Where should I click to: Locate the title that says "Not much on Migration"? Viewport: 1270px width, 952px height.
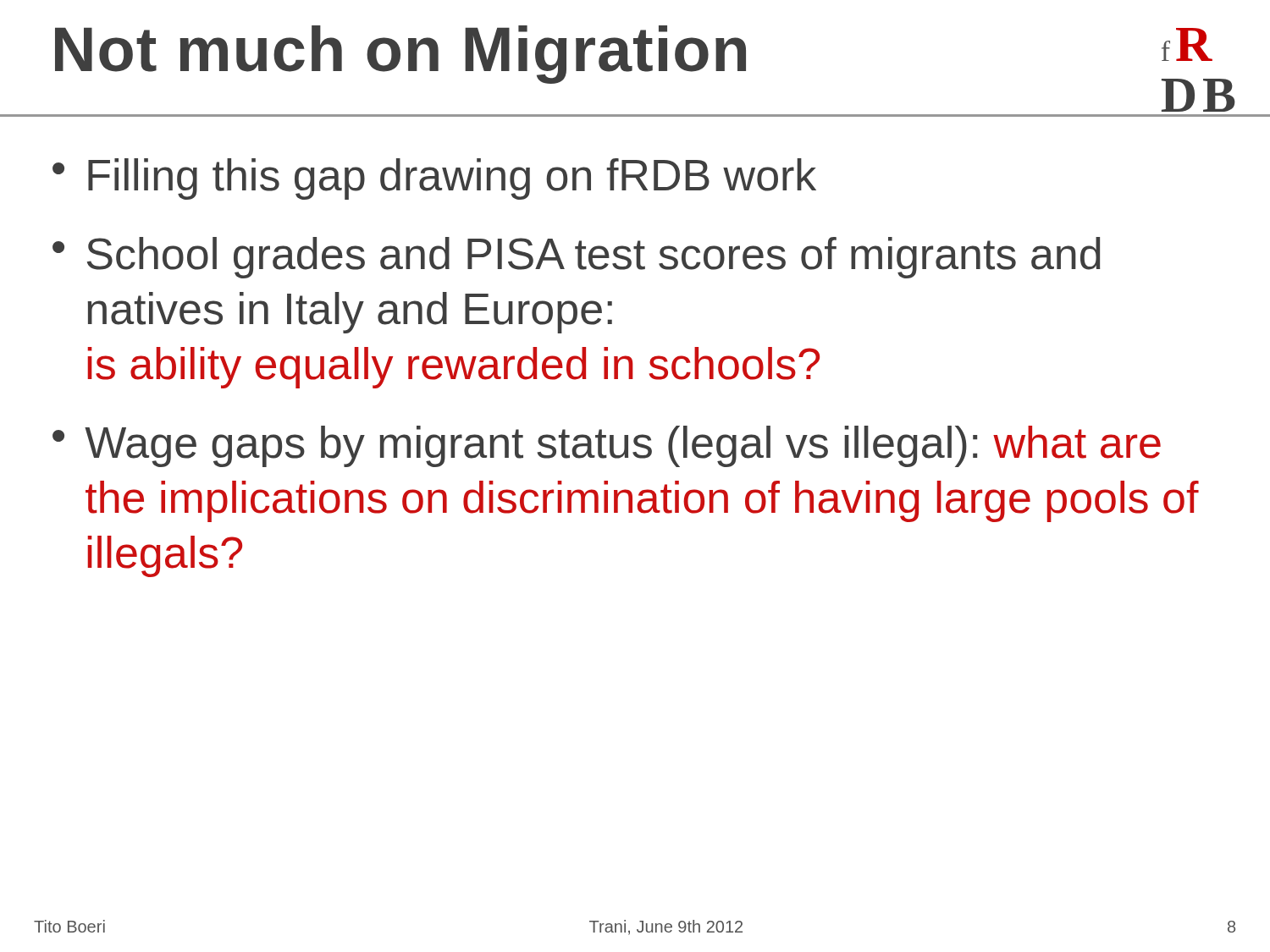tap(401, 50)
